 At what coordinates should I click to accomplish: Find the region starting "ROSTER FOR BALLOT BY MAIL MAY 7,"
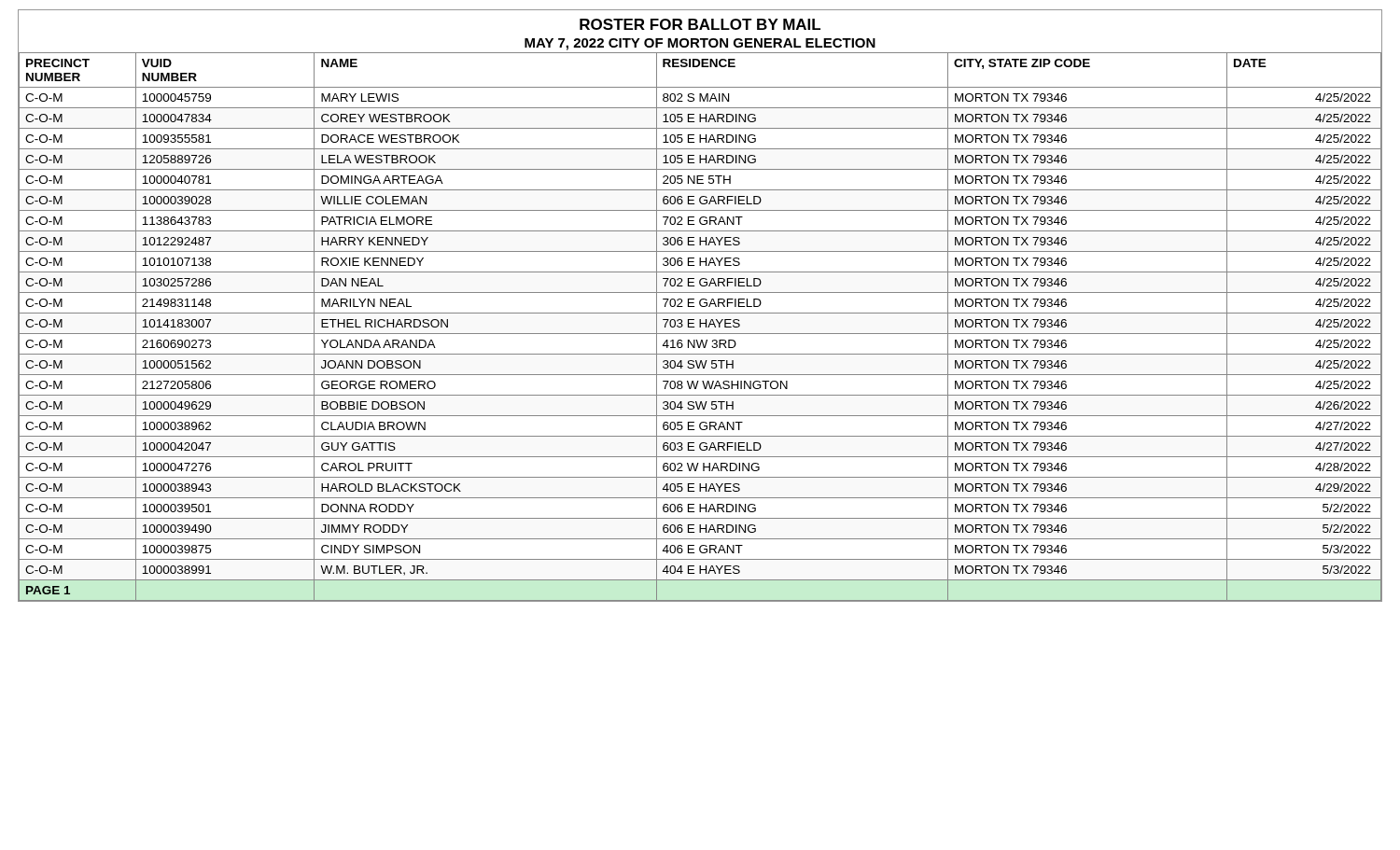tap(700, 33)
